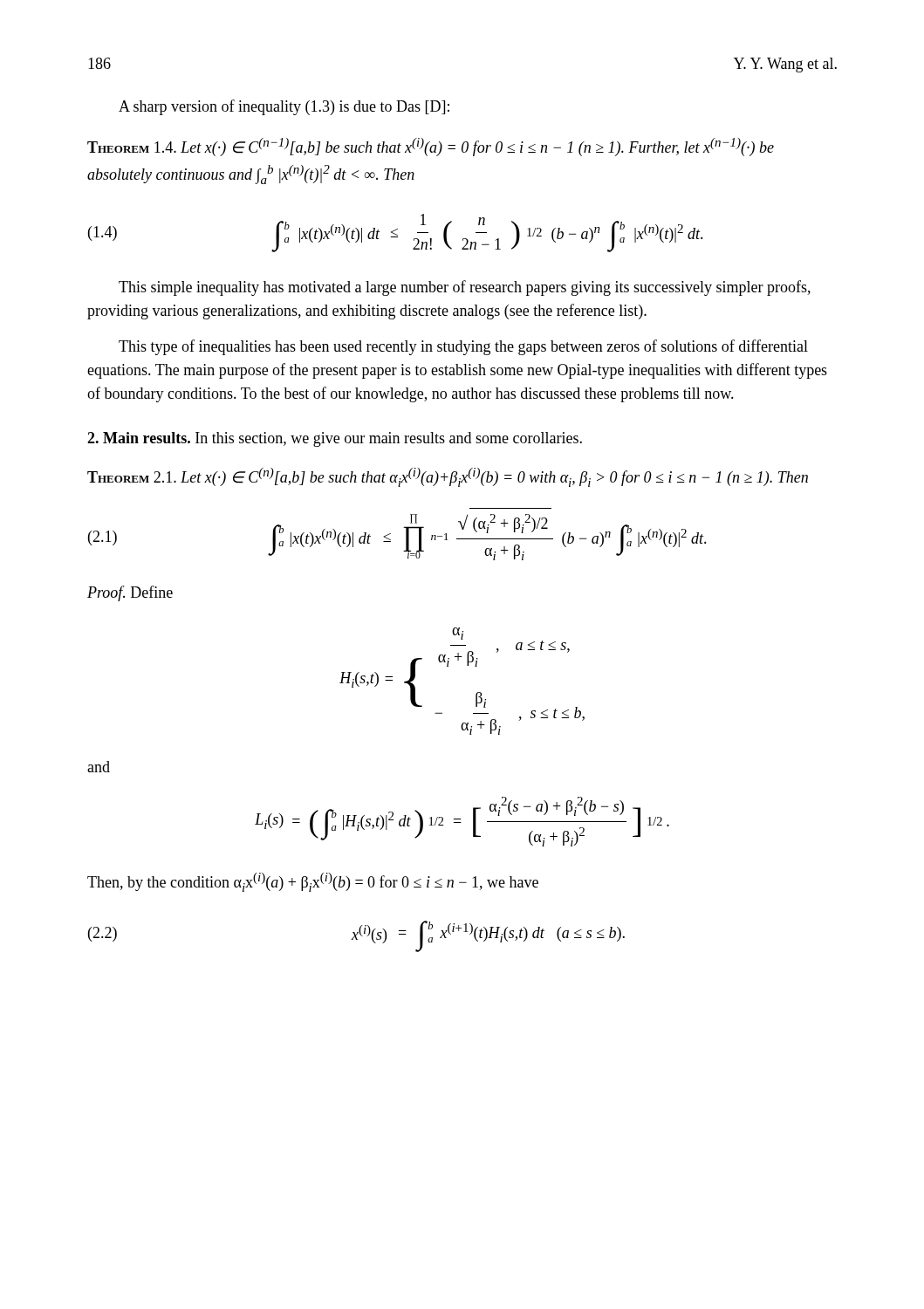Point to the element starting "Li(s) = ( ∫ b a"
Screen dimensions: 1309x924
[462, 821]
